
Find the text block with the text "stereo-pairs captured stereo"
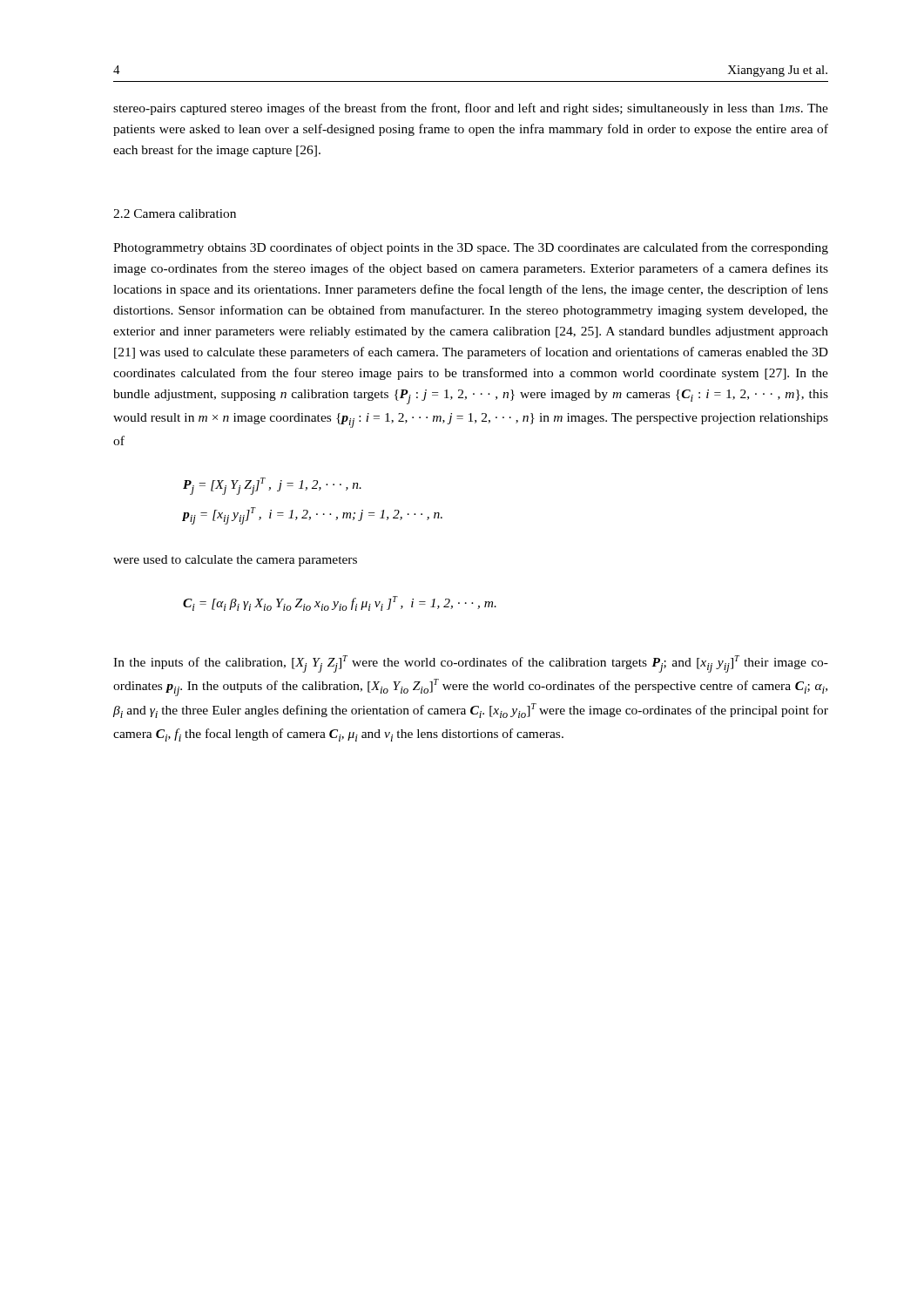(x=471, y=129)
